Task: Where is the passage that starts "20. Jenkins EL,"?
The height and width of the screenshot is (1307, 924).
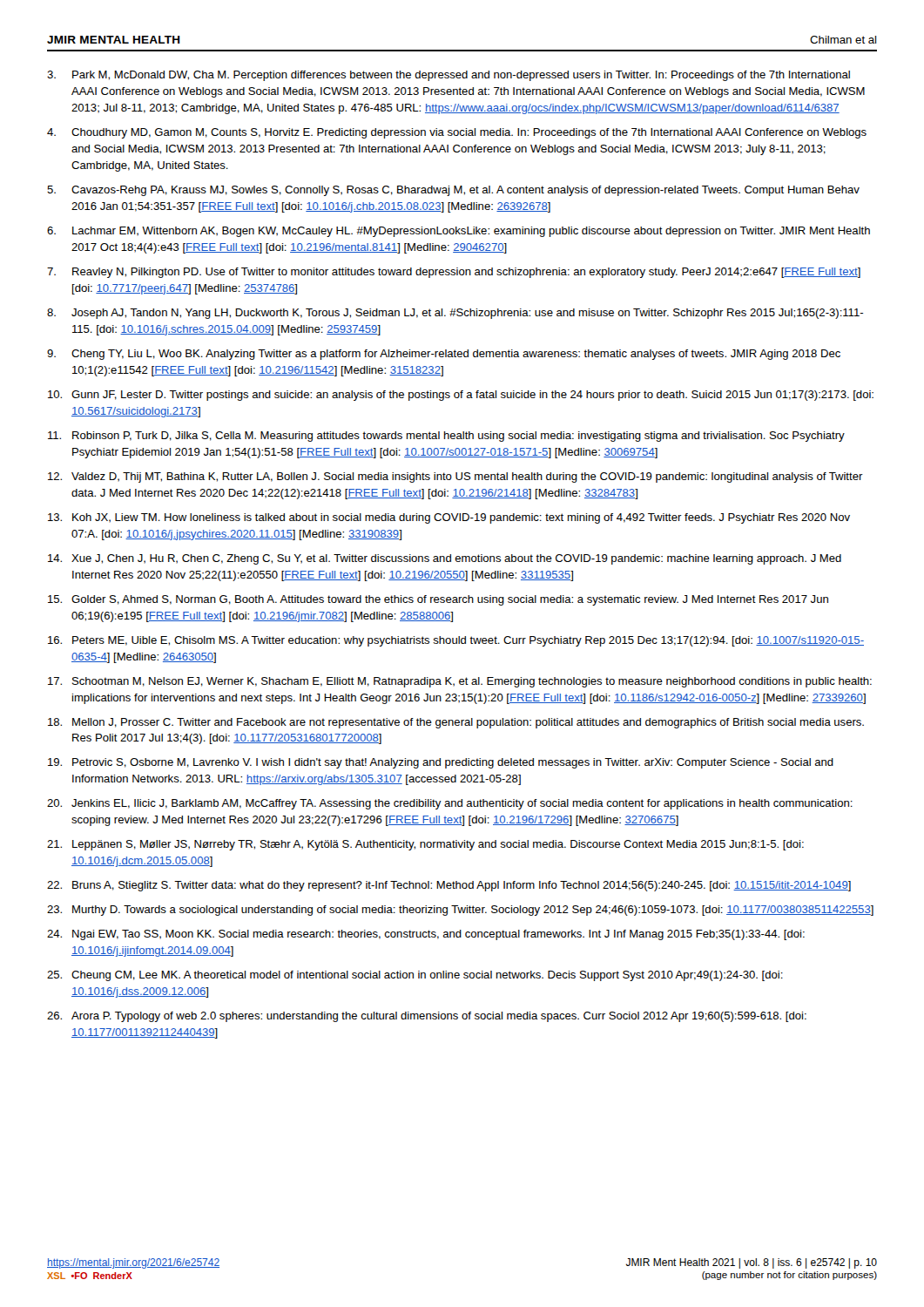Action: pos(462,812)
